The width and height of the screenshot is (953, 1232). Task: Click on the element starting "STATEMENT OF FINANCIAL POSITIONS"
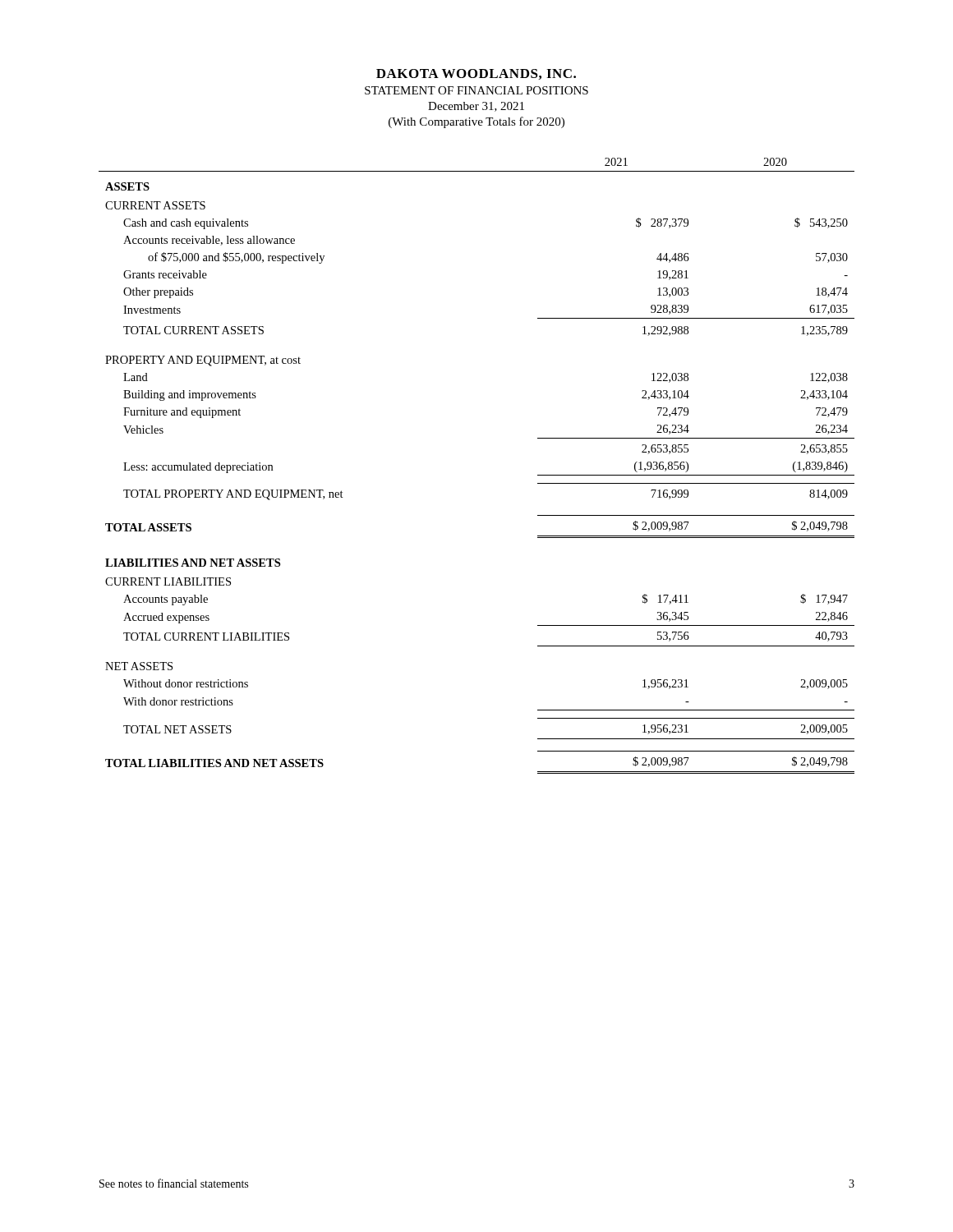tap(476, 90)
